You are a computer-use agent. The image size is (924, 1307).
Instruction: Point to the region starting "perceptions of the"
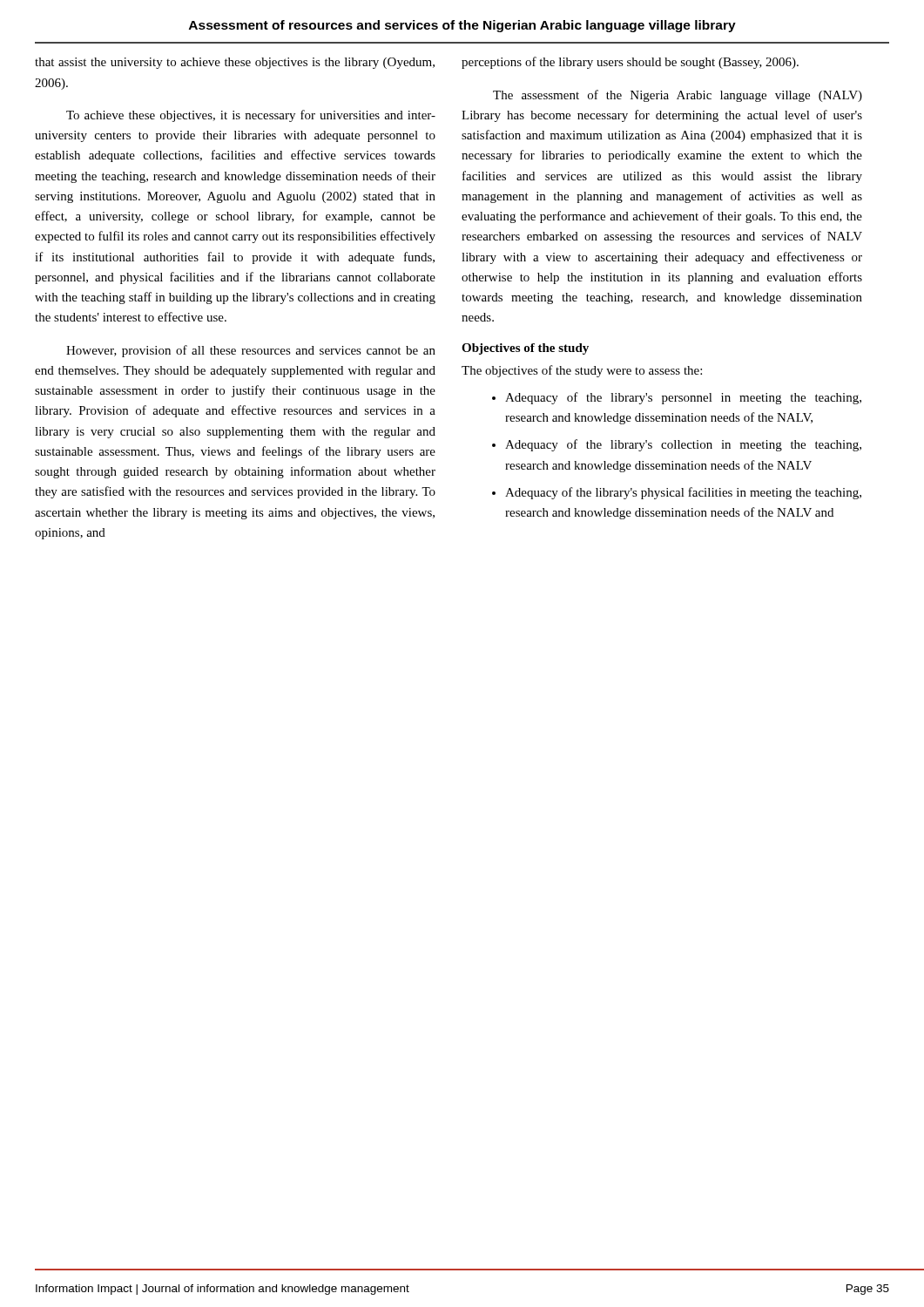click(x=662, y=63)
